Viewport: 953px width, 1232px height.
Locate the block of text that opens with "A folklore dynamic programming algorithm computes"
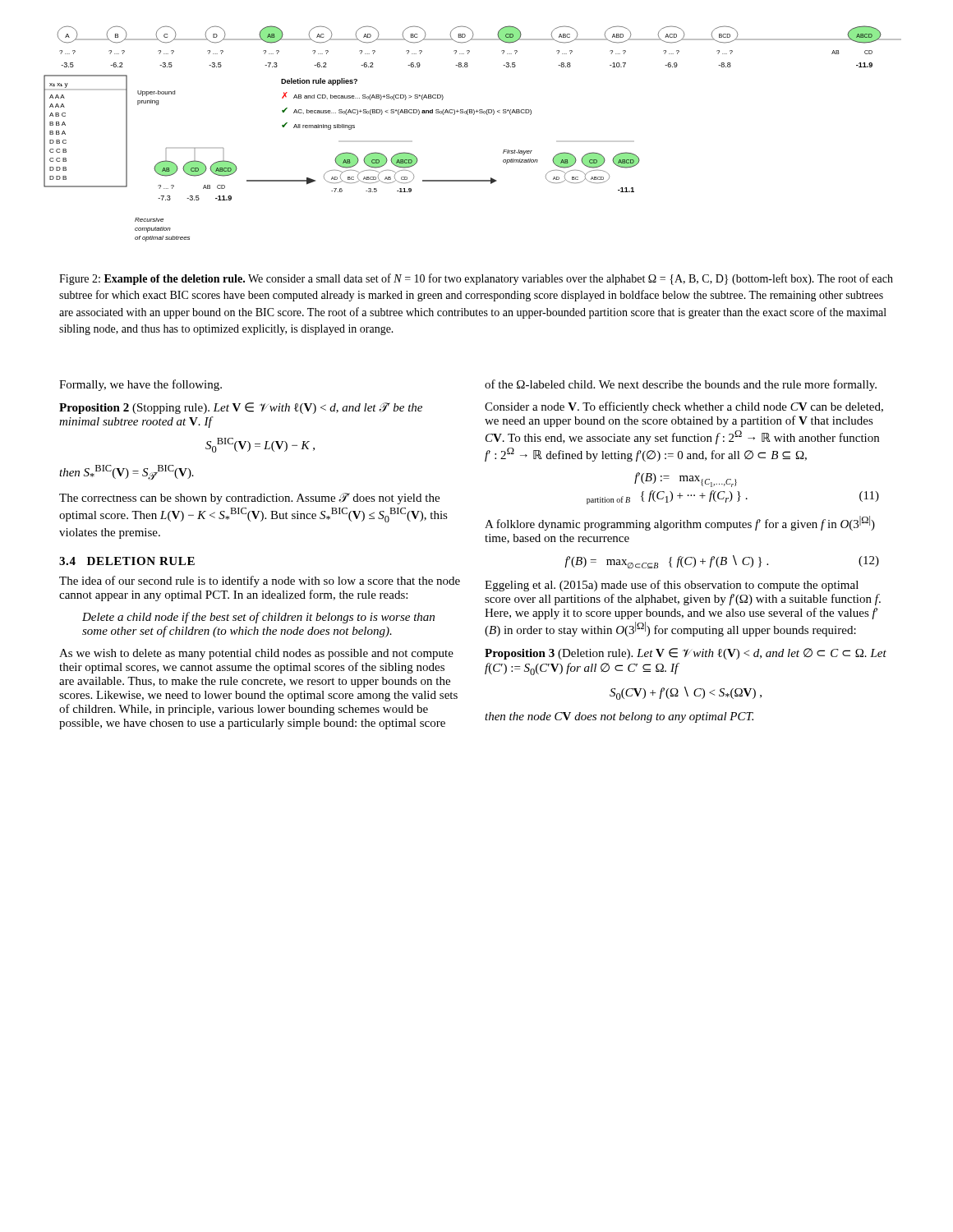pos(680,529)
